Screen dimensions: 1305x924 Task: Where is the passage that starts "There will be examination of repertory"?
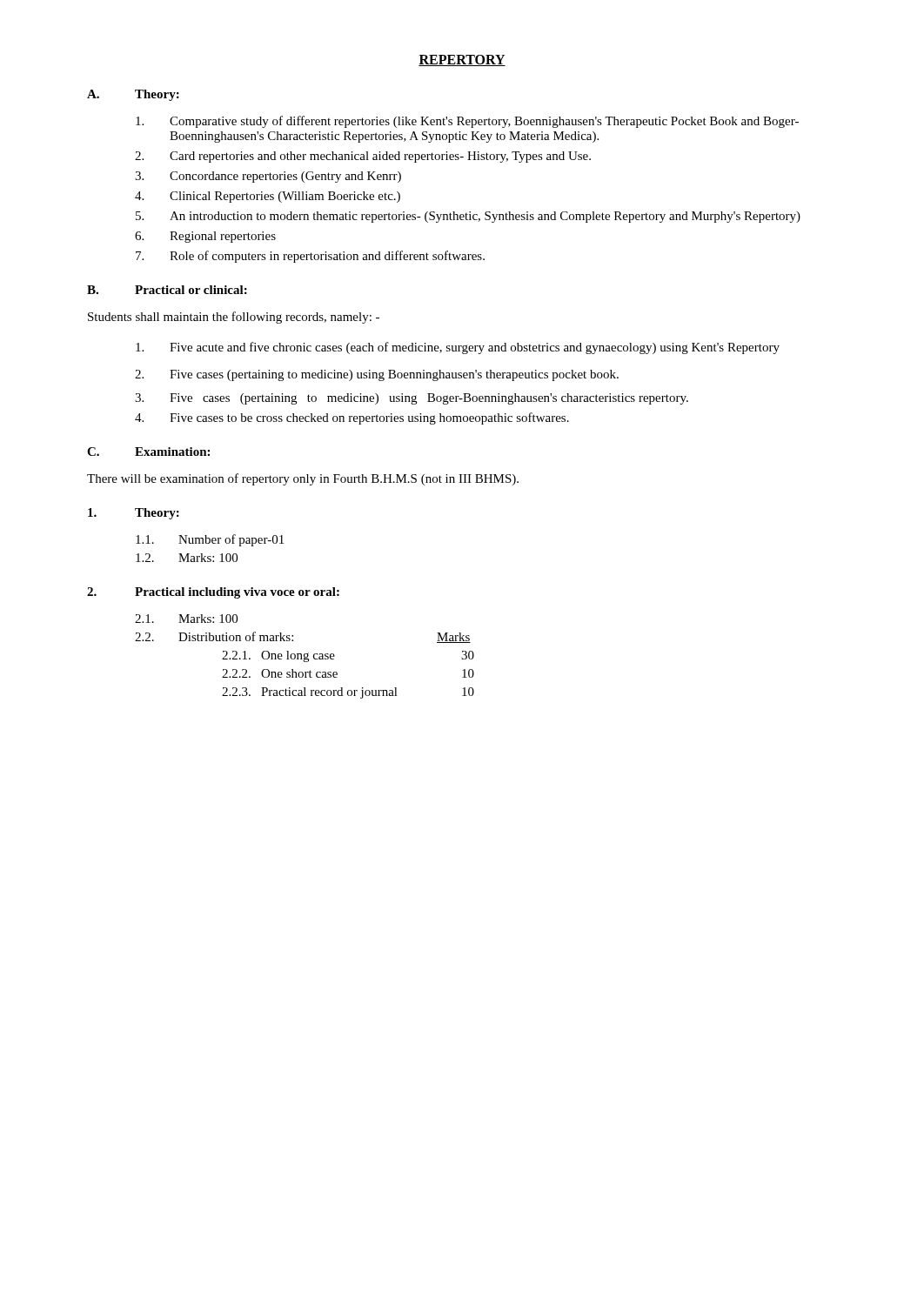pyautogui.click(x=303, y=478)
